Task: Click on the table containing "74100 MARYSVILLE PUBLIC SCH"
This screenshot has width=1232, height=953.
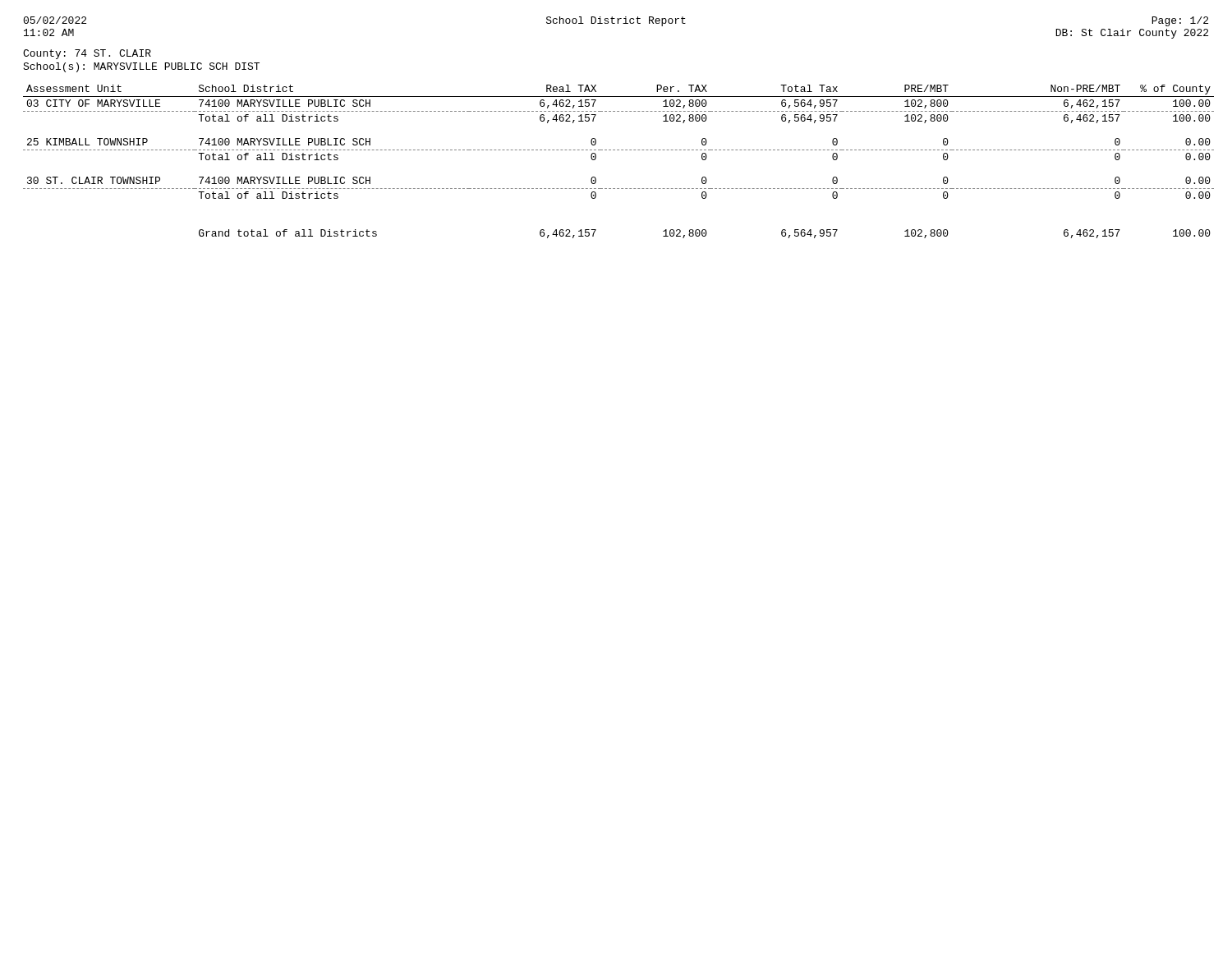Action: [x=618, y=161]
